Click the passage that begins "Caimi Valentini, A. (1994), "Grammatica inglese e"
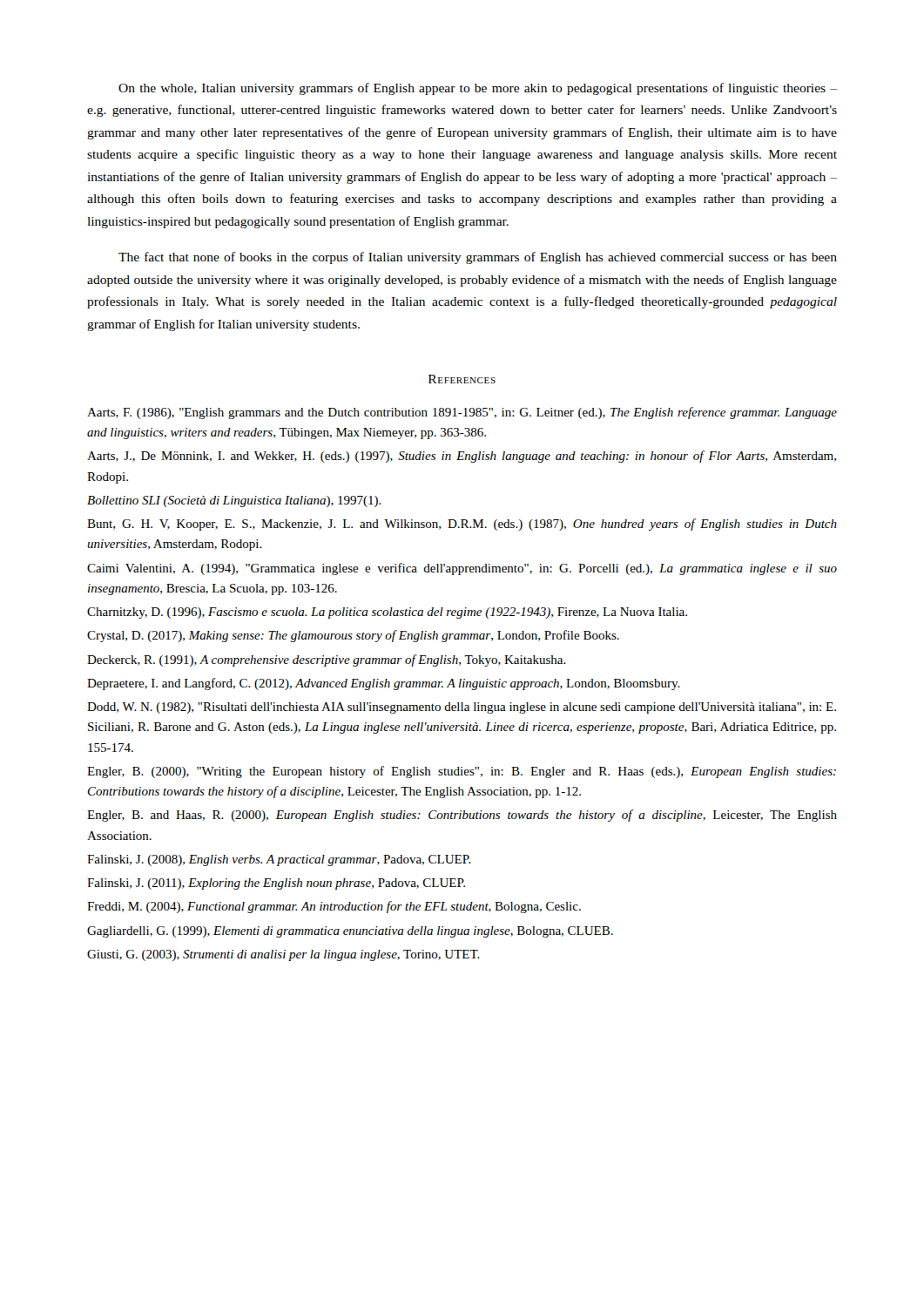Screen dimensions: 1307x924 pos(462,578)
